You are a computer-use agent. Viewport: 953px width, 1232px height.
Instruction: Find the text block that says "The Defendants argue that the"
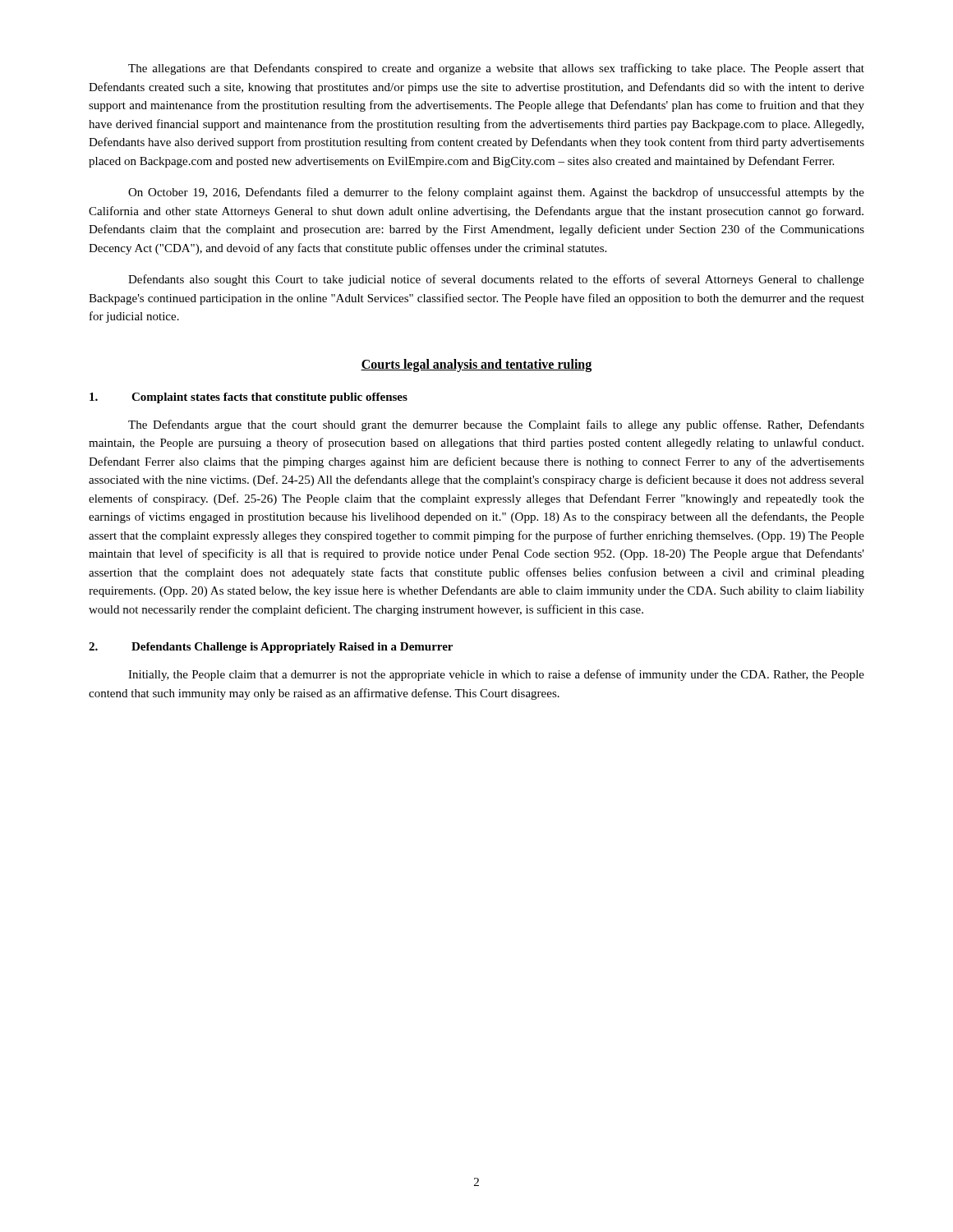tap(476, 517)
